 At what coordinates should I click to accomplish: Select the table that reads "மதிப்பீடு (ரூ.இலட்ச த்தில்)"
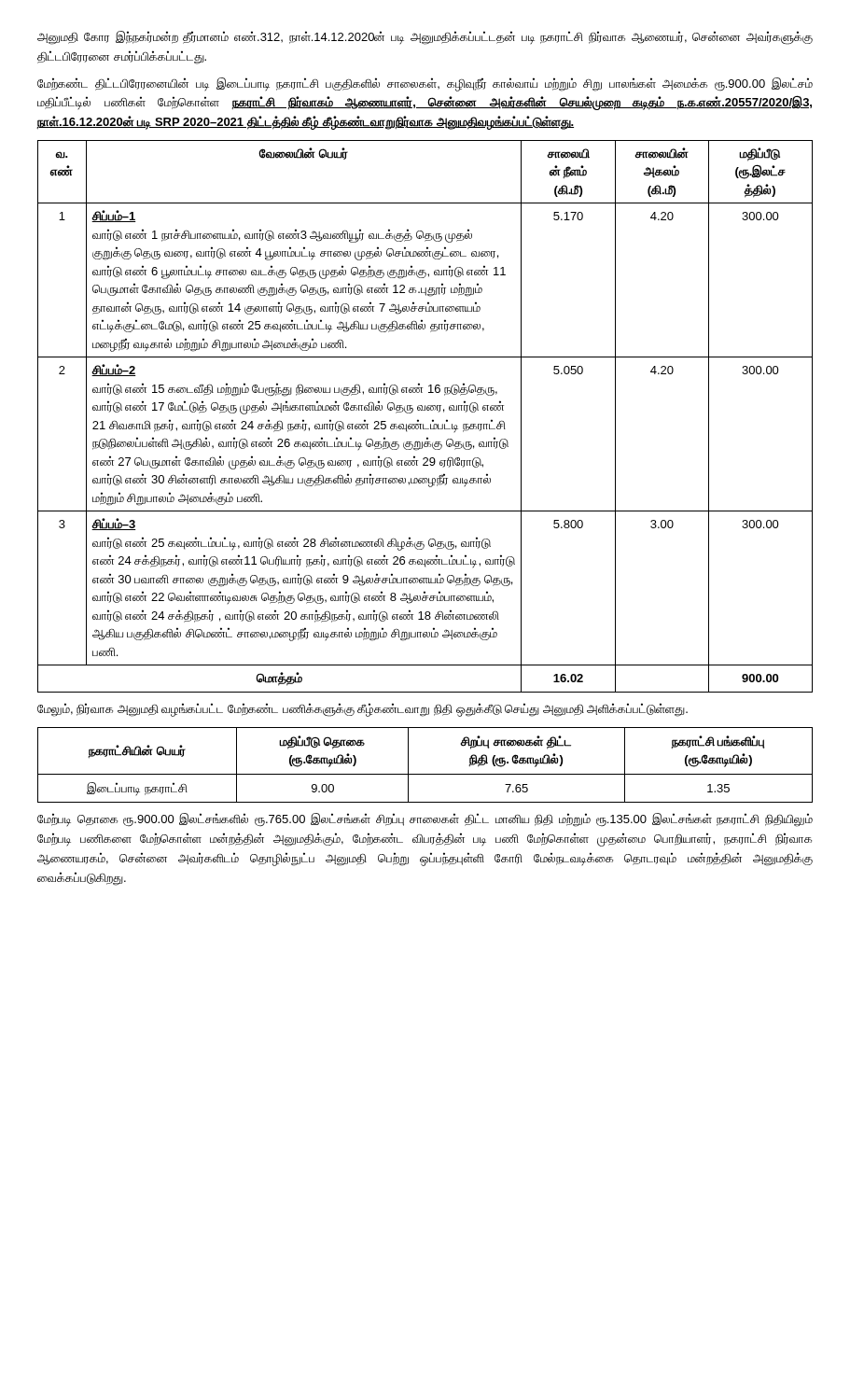click(425, 416)
